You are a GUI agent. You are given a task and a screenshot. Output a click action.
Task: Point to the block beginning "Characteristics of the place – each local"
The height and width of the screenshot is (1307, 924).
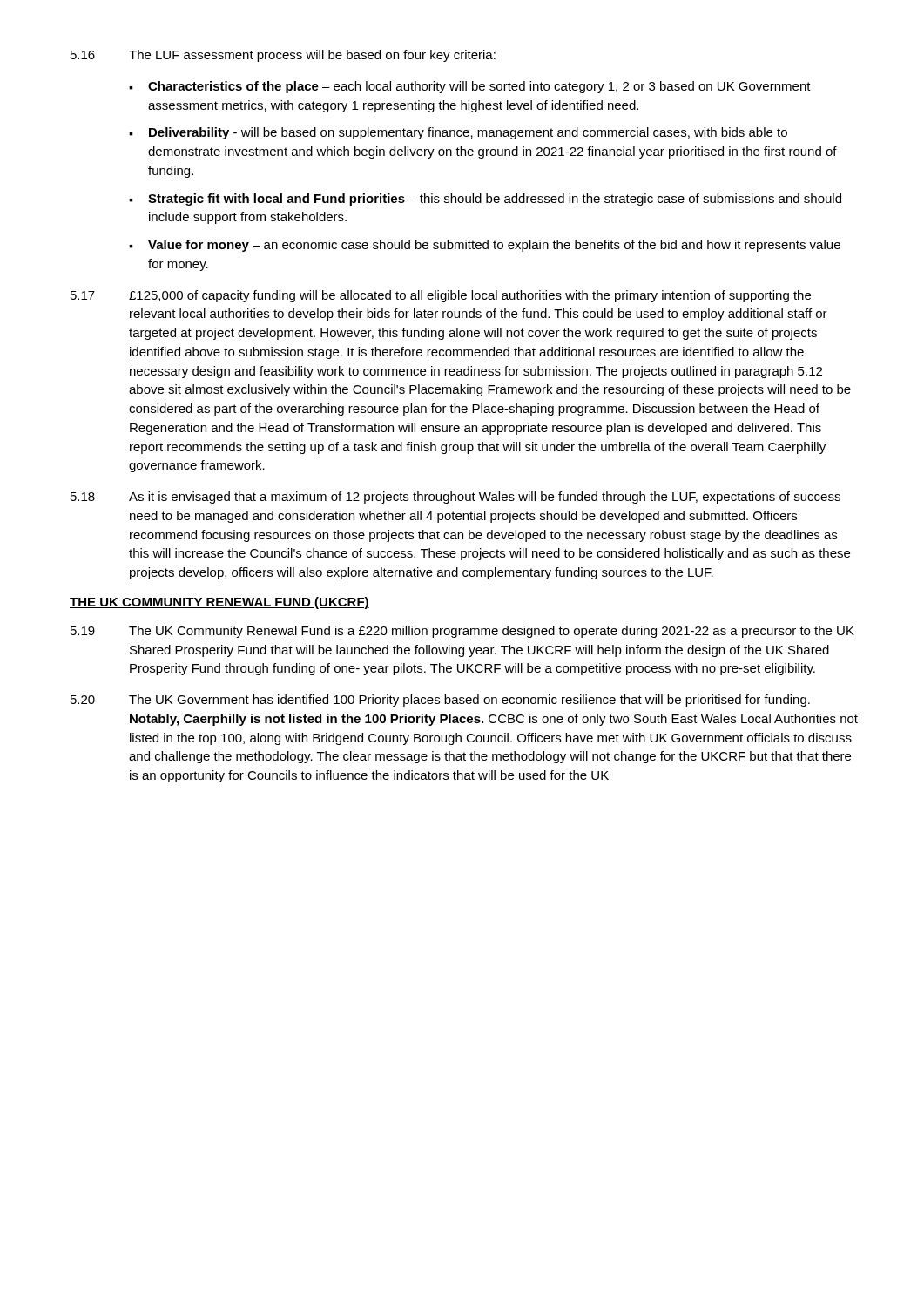[494, 95]
